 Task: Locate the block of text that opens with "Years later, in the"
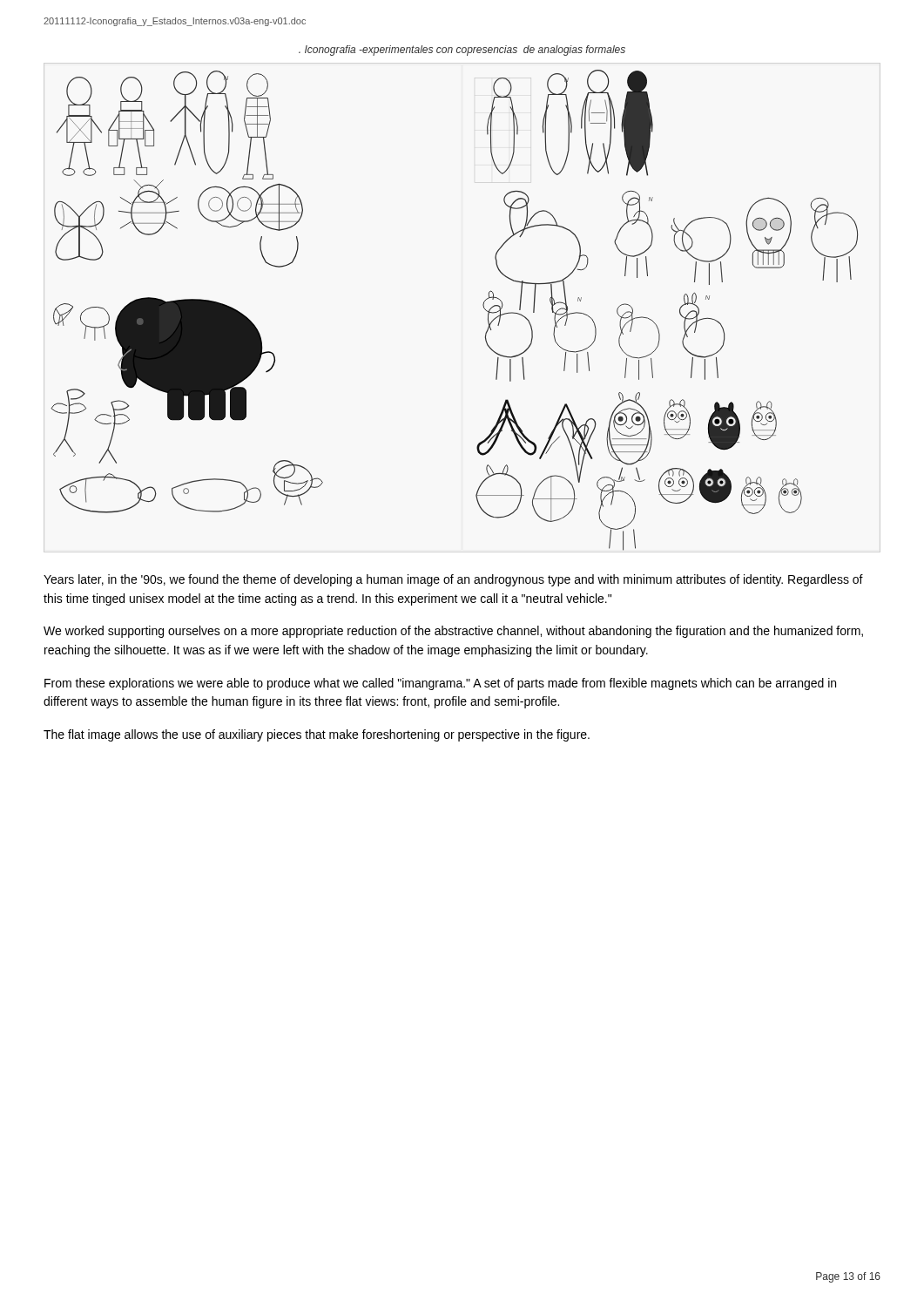(462, 590)
